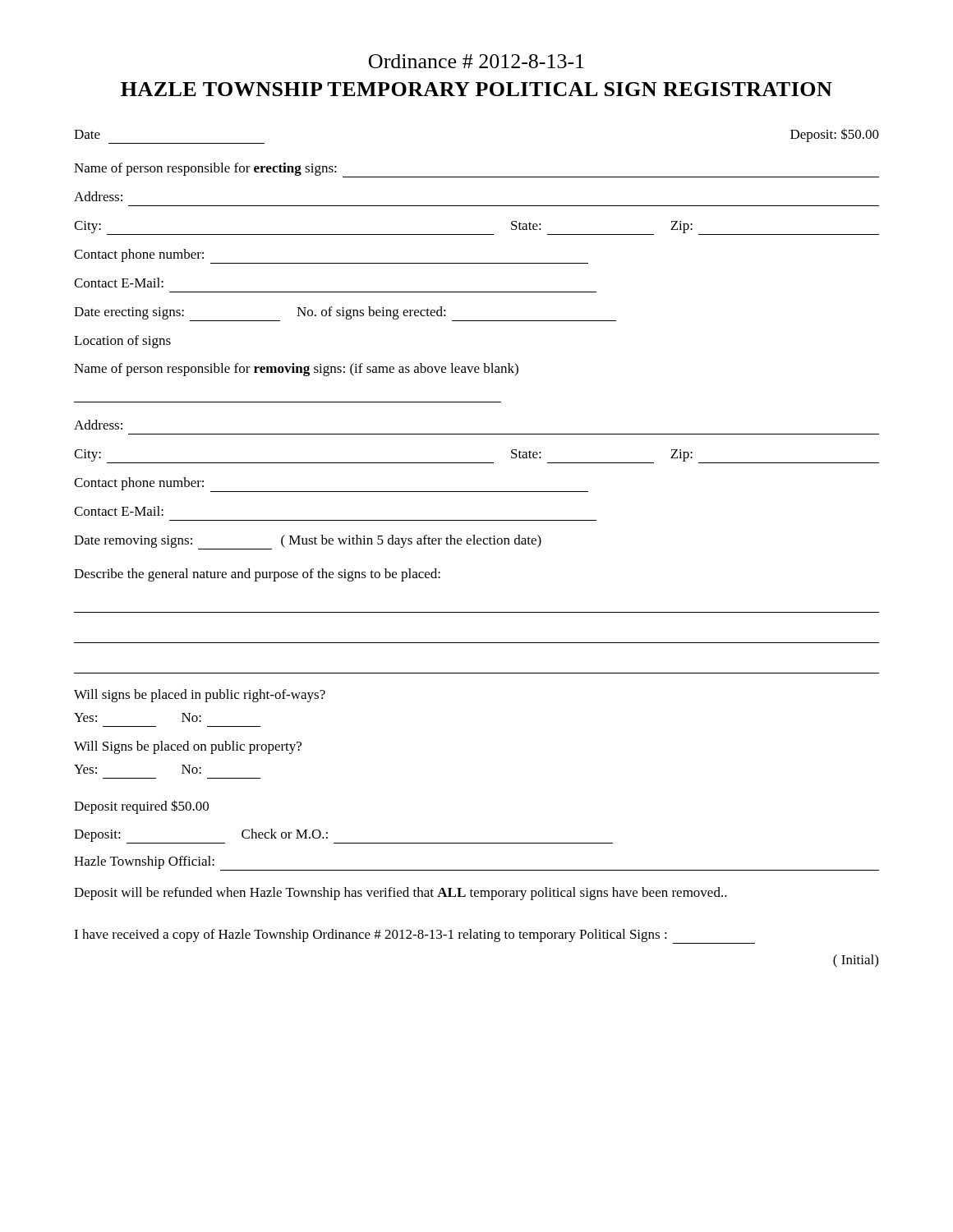Image resolution: width=953 pixels, height=1232 pixels.
Task: Find the title on this page that starts "Ordinance # 2012-8-13-1"
Action: click(476, 76)
